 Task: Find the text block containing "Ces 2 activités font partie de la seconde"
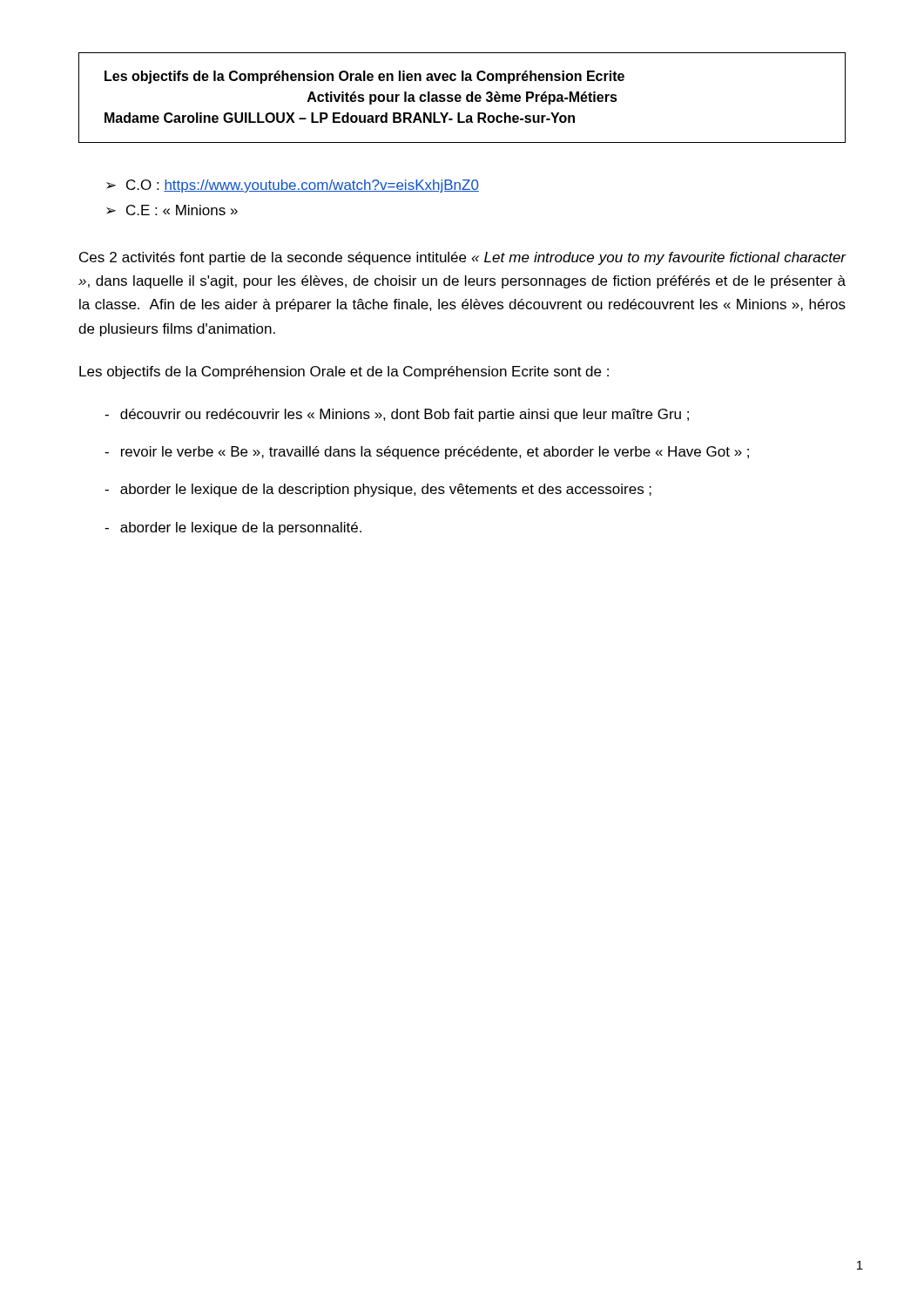click(462, 293)
